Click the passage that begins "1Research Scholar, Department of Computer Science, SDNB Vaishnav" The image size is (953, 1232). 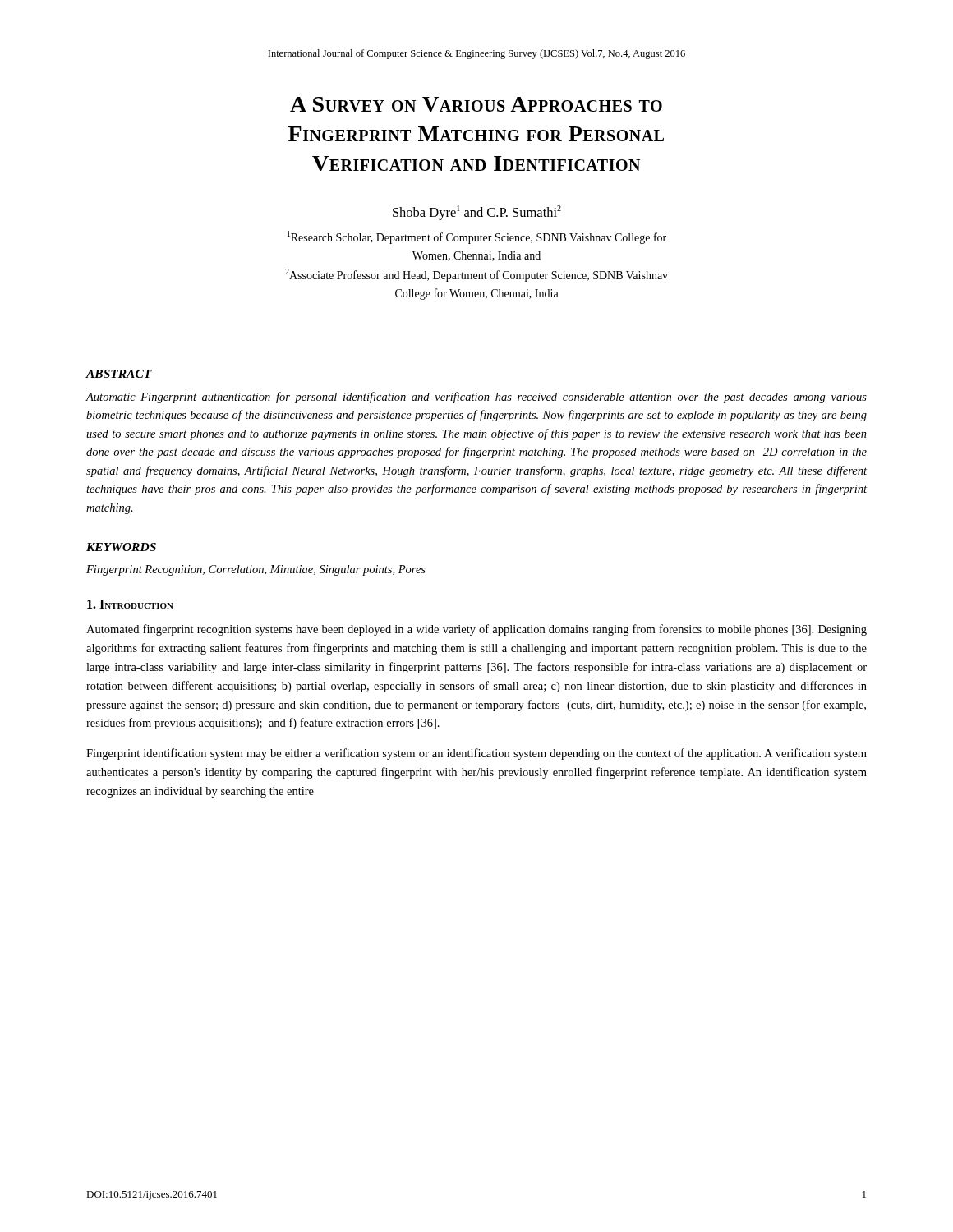coord(476,265)
